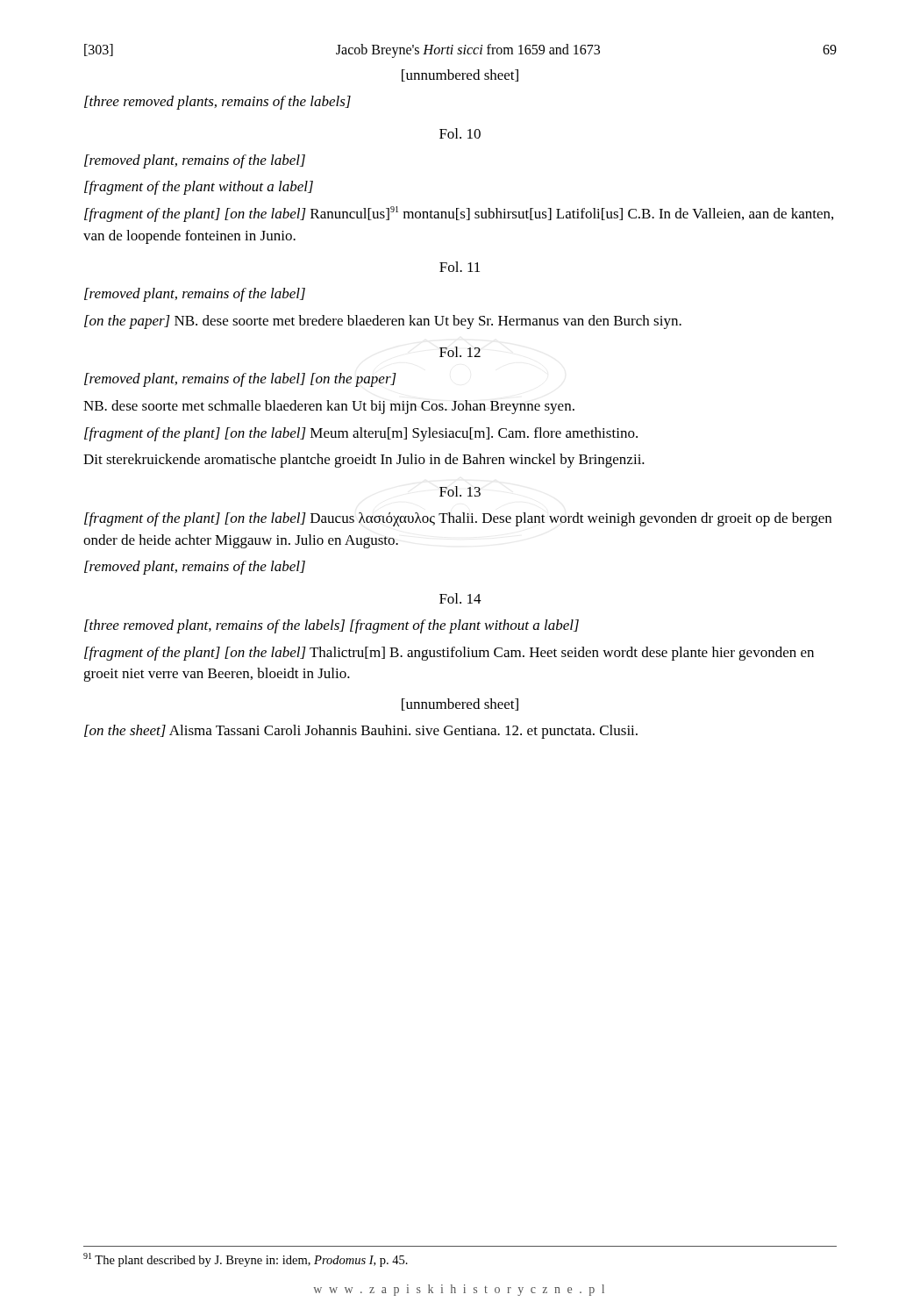Locate the block starting "[three removed plants, remains of the"
This screenshot has width=920, height=1316.
(x=218, y=103)
